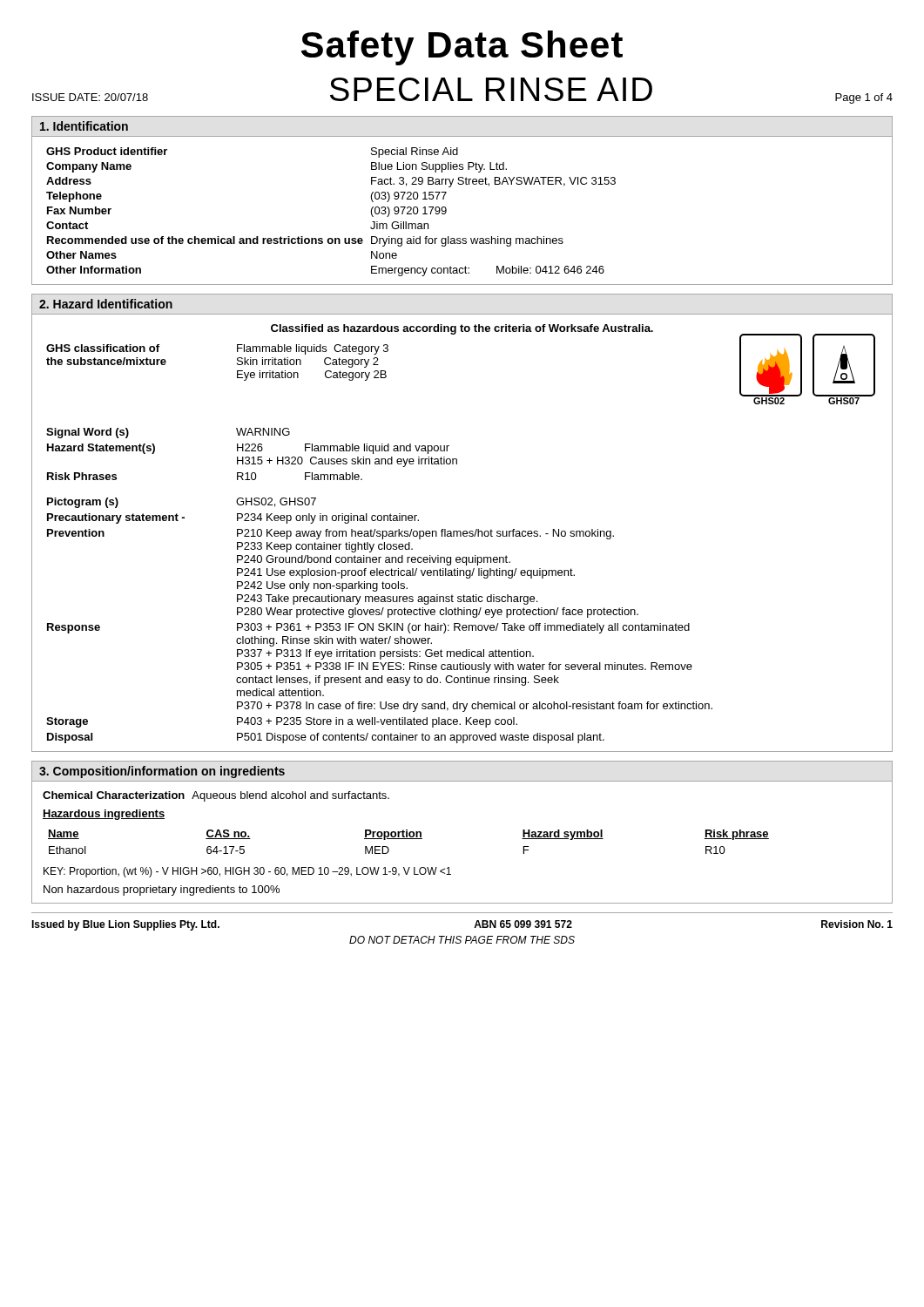Select the element starting "Hazardous ingredients"

click(x=104, y=813)
